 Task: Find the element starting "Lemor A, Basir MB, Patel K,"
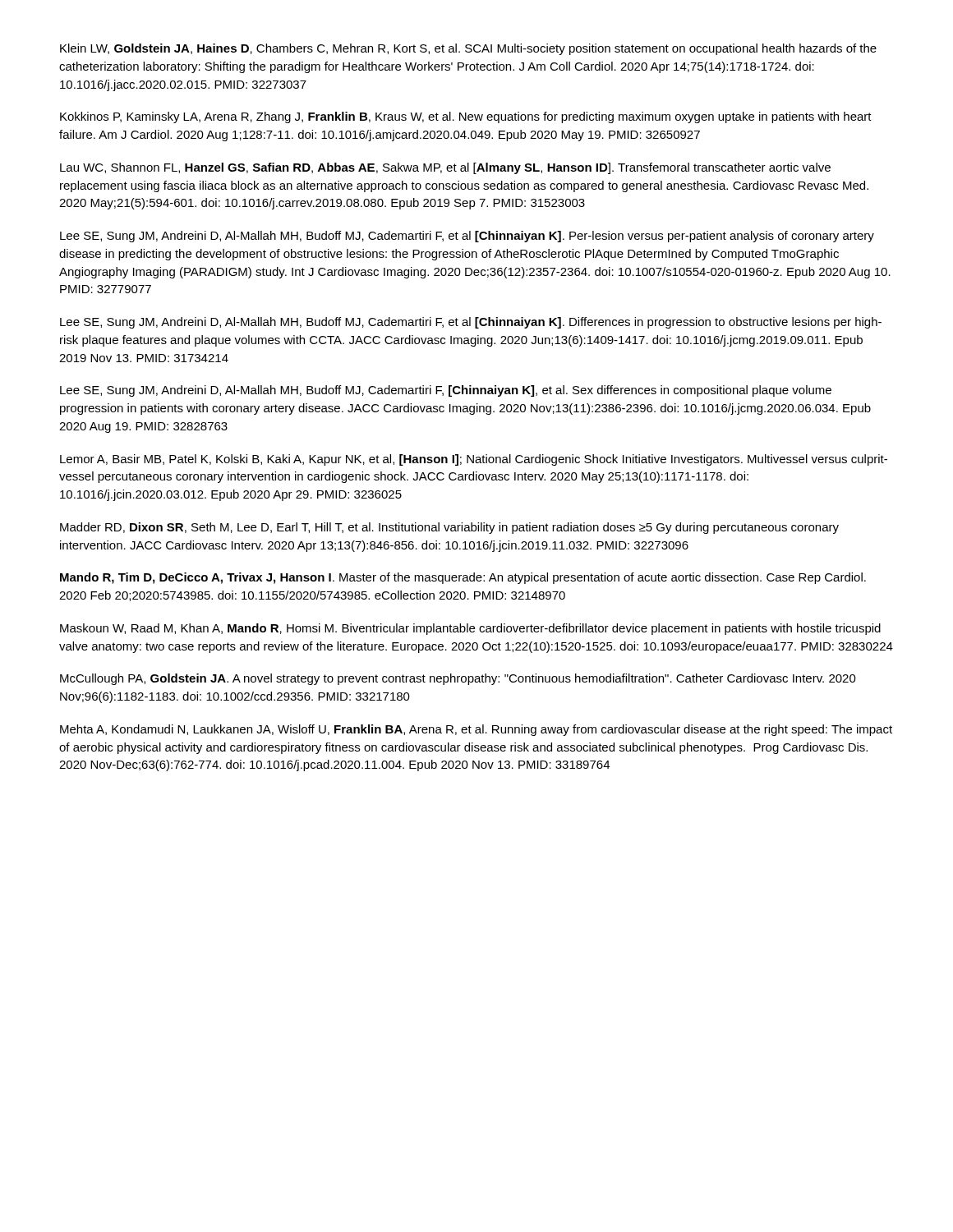(x=474, y=476)
